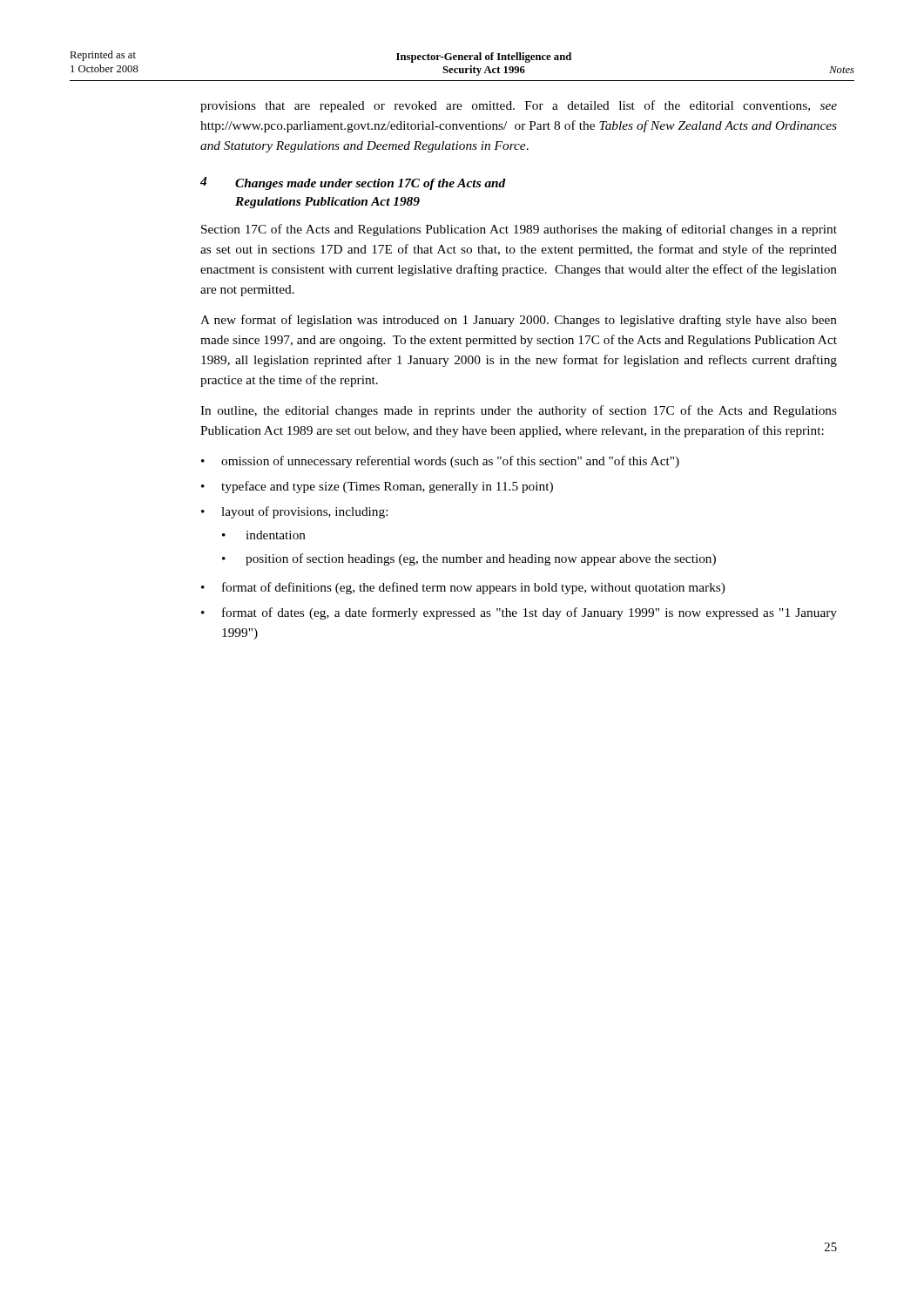The image size is (924, 1307).
Task: Click on the region starting "• typeface and type size"
Action: click(519, 486)
